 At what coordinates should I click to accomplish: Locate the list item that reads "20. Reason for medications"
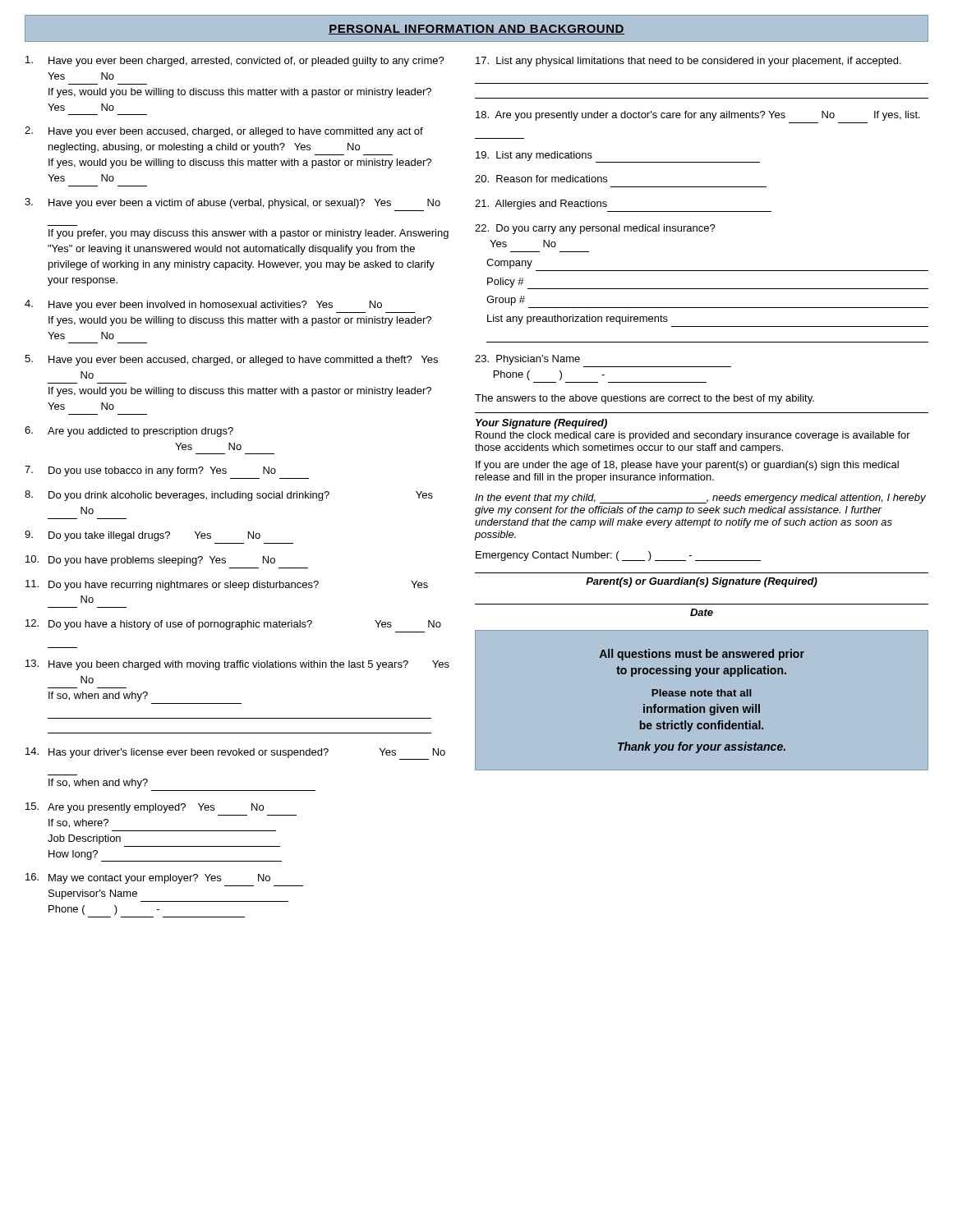pyautogui.click(x=621, y=180)
